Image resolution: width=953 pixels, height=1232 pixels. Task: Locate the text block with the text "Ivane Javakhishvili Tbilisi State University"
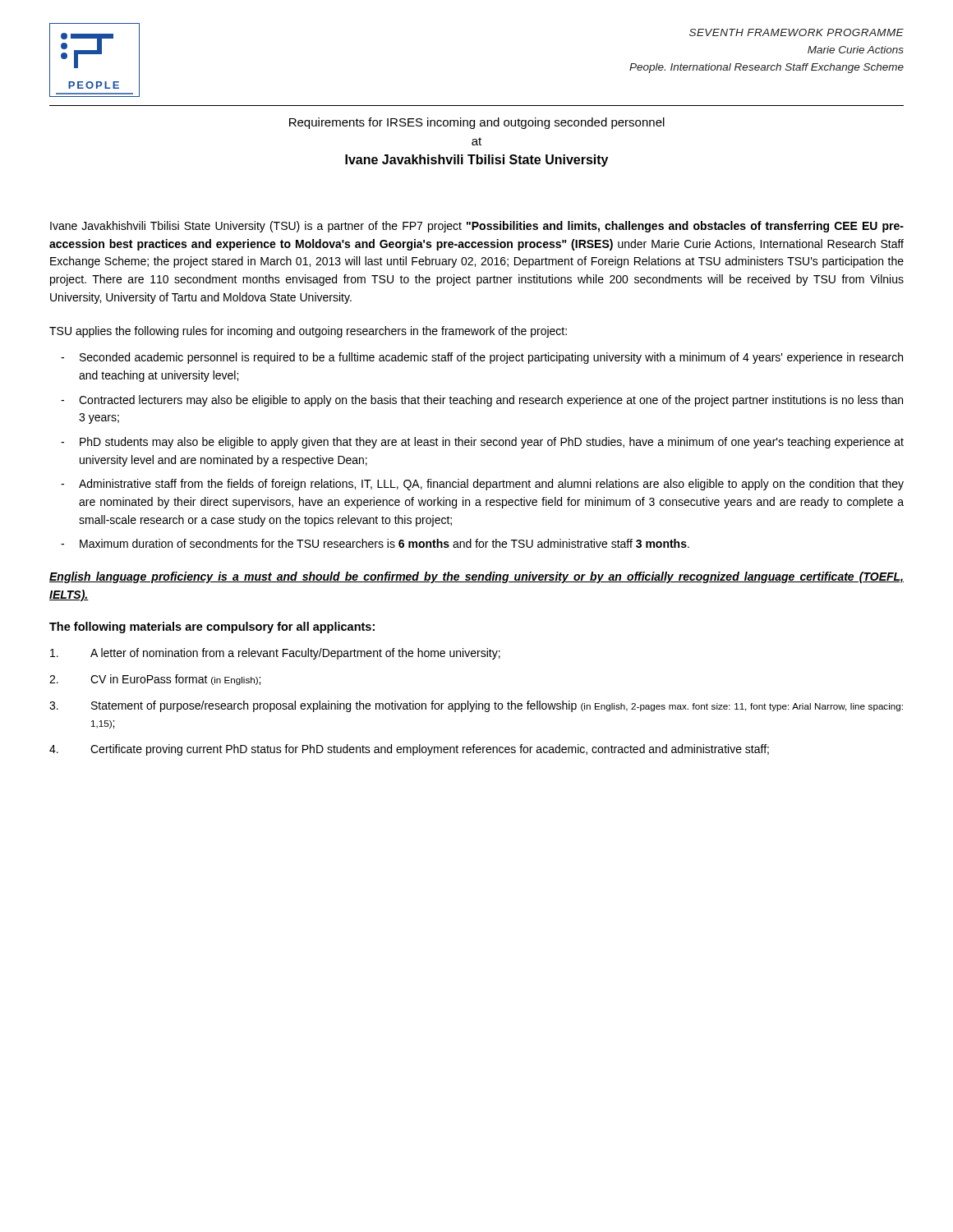[x=476, y=261]
